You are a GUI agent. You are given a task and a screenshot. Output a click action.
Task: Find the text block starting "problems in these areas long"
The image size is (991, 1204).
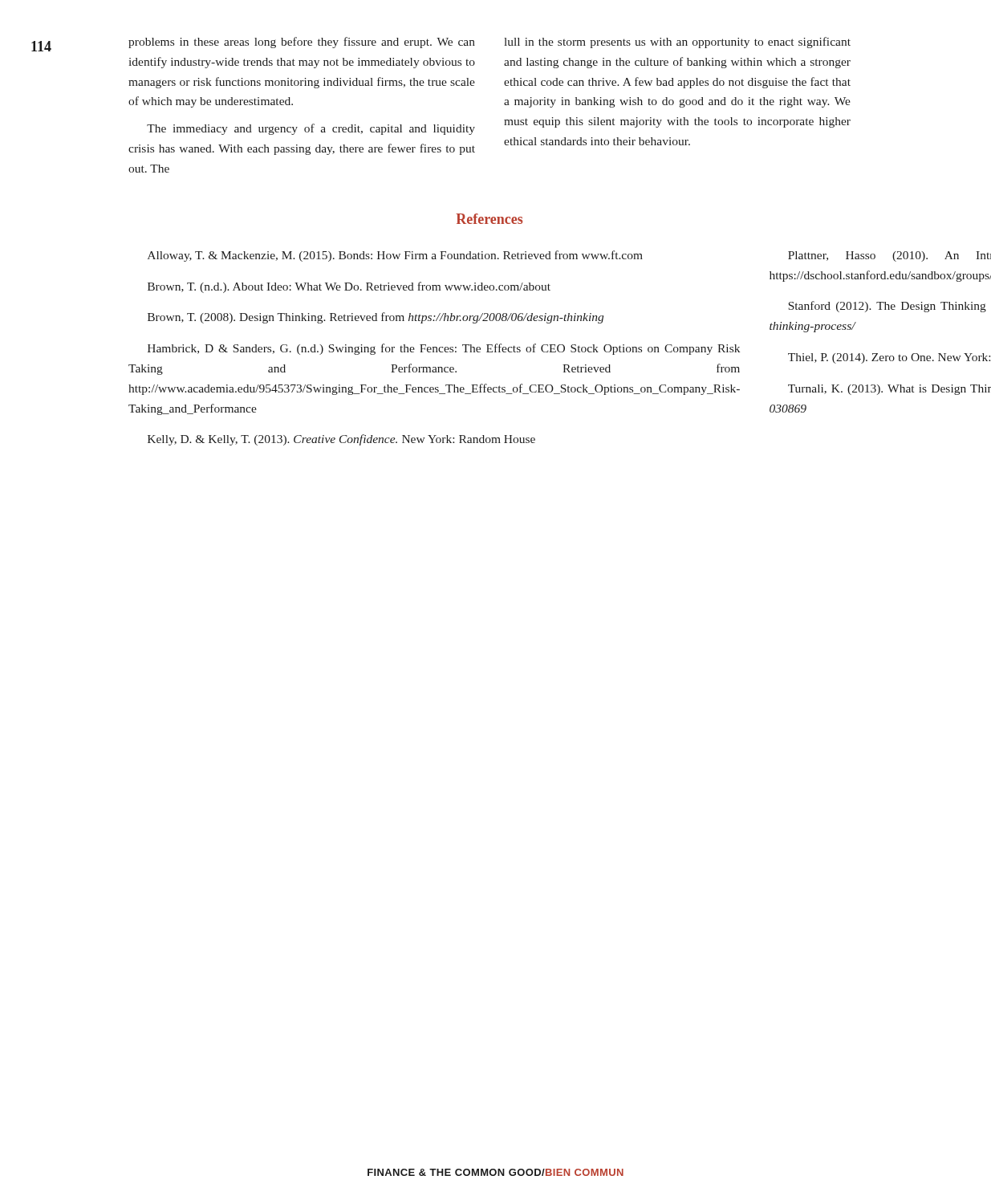(x=302, y=106)
